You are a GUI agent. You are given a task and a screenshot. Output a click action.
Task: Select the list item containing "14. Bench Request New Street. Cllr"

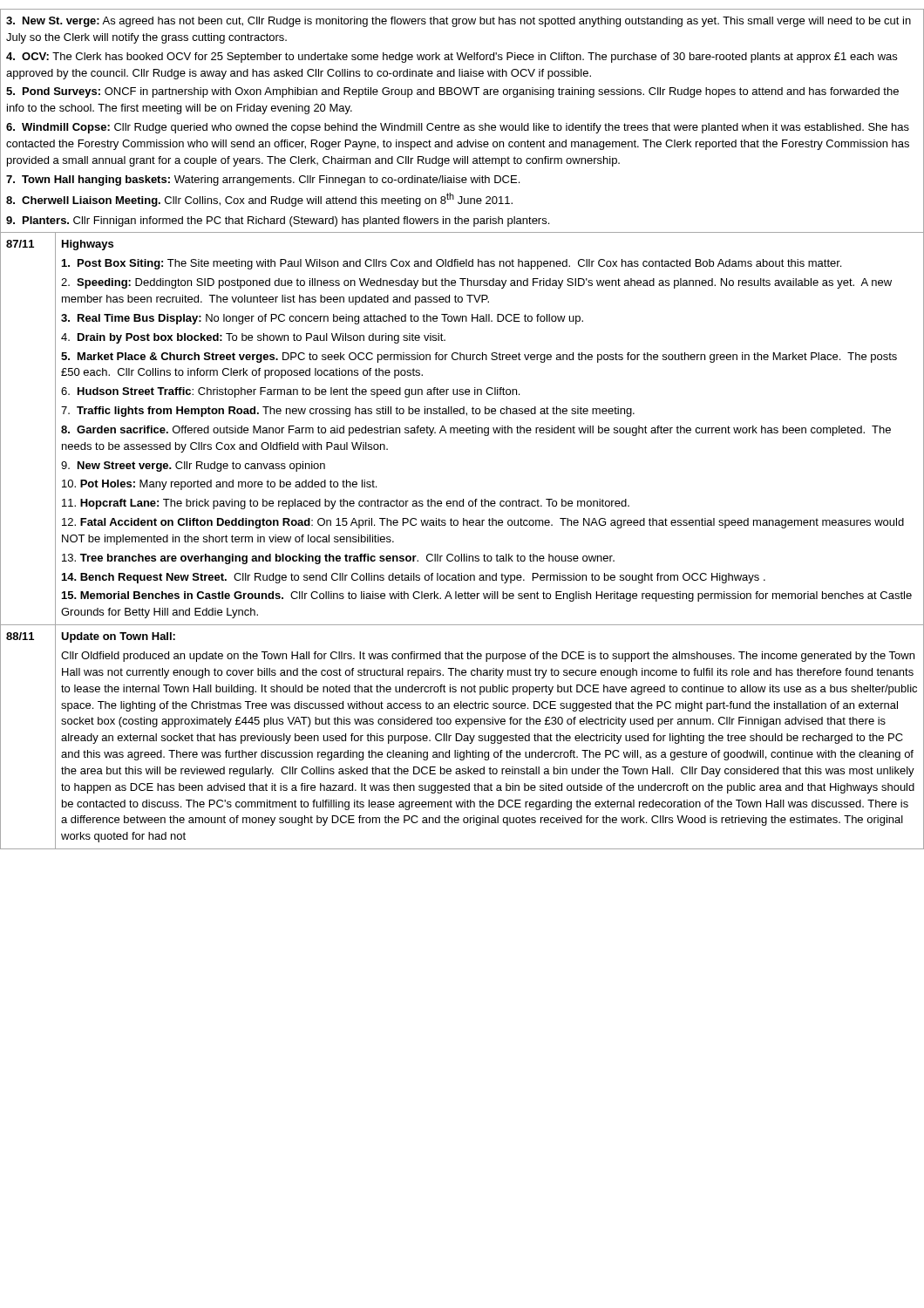[x=413, y=577]
